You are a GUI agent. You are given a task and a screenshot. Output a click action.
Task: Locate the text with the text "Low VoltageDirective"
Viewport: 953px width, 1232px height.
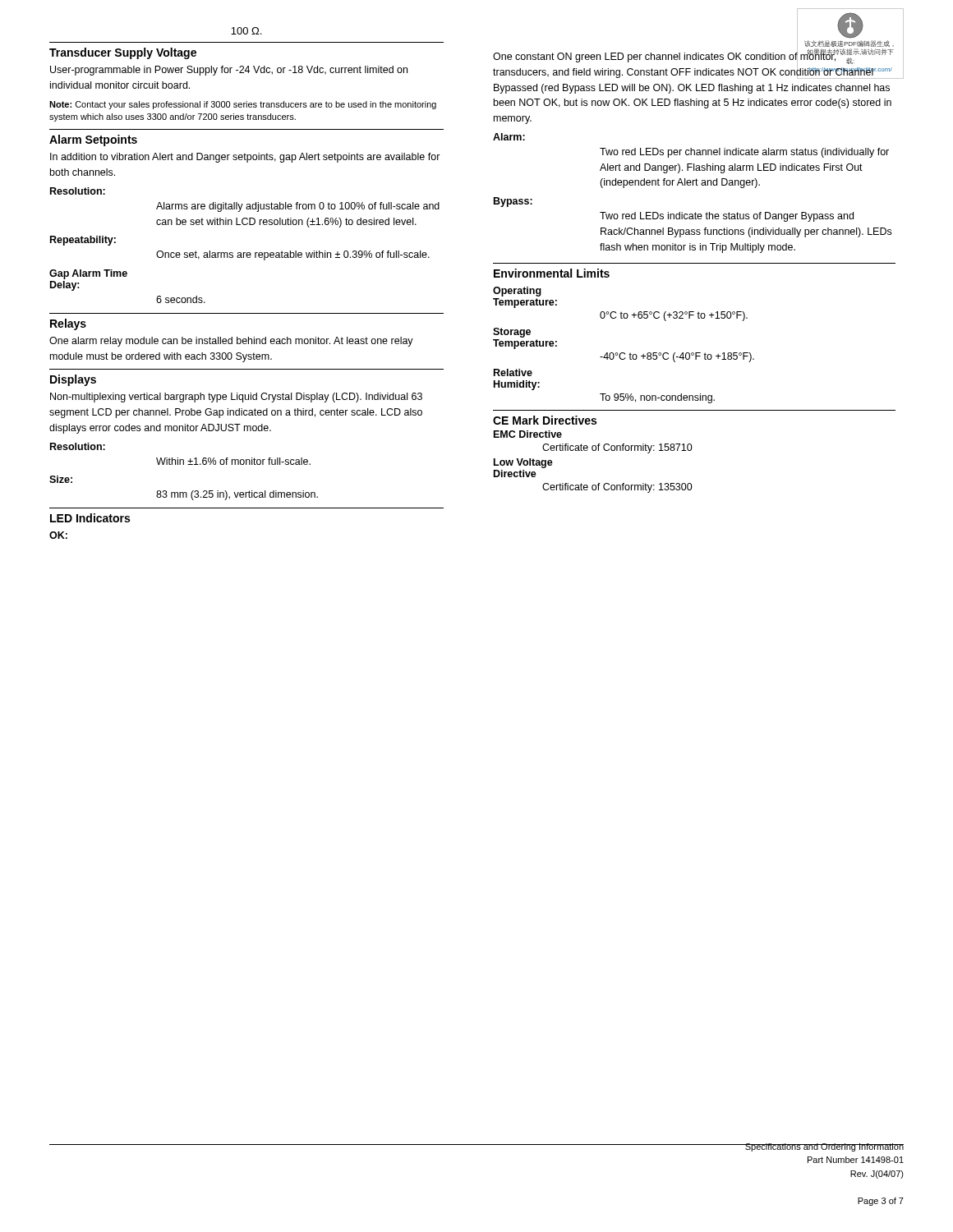click(523, 468)
